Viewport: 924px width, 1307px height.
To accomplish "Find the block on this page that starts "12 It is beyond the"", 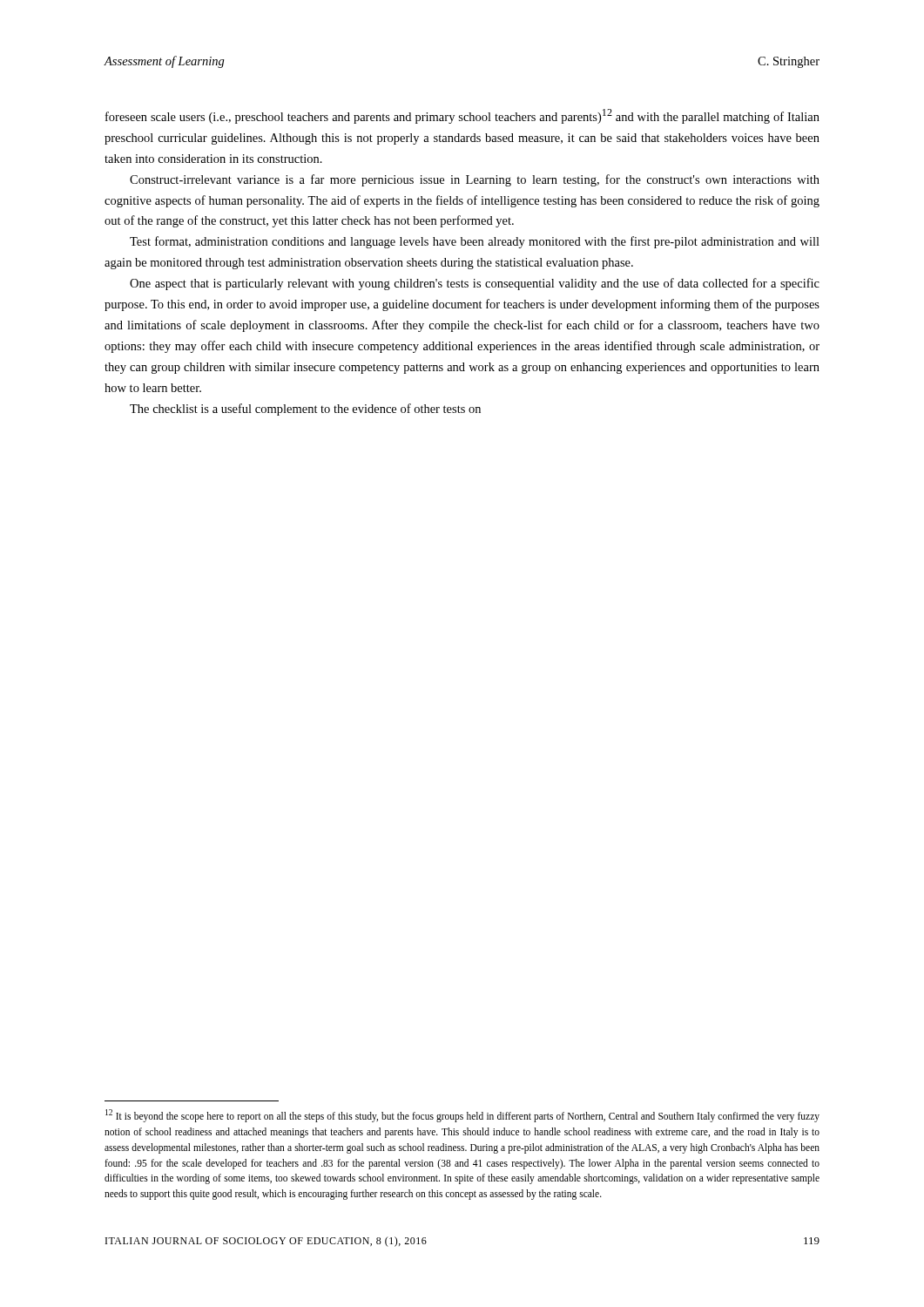I will tap(462, 1153).
